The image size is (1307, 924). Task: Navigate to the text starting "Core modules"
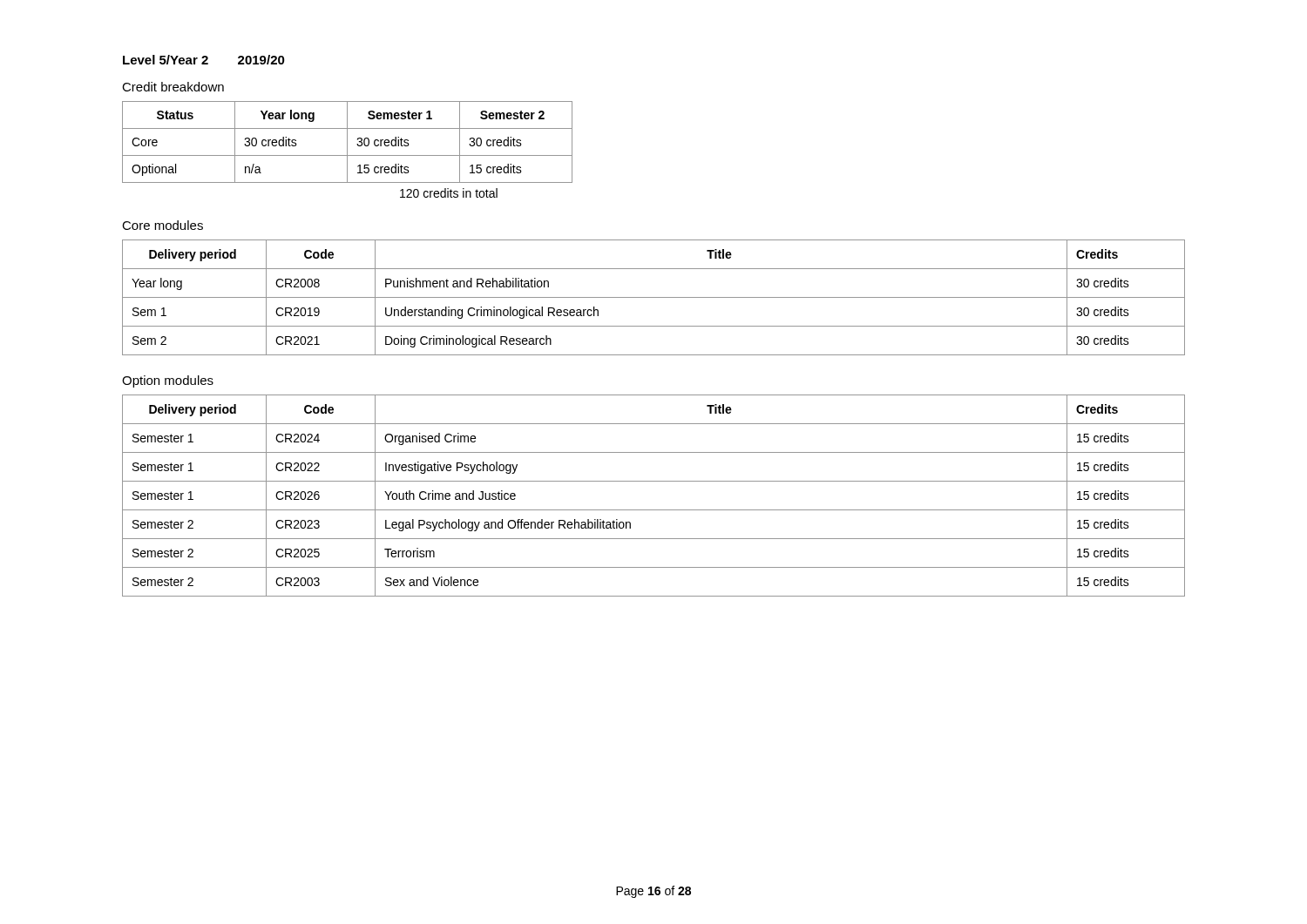[x=163, y=225]
